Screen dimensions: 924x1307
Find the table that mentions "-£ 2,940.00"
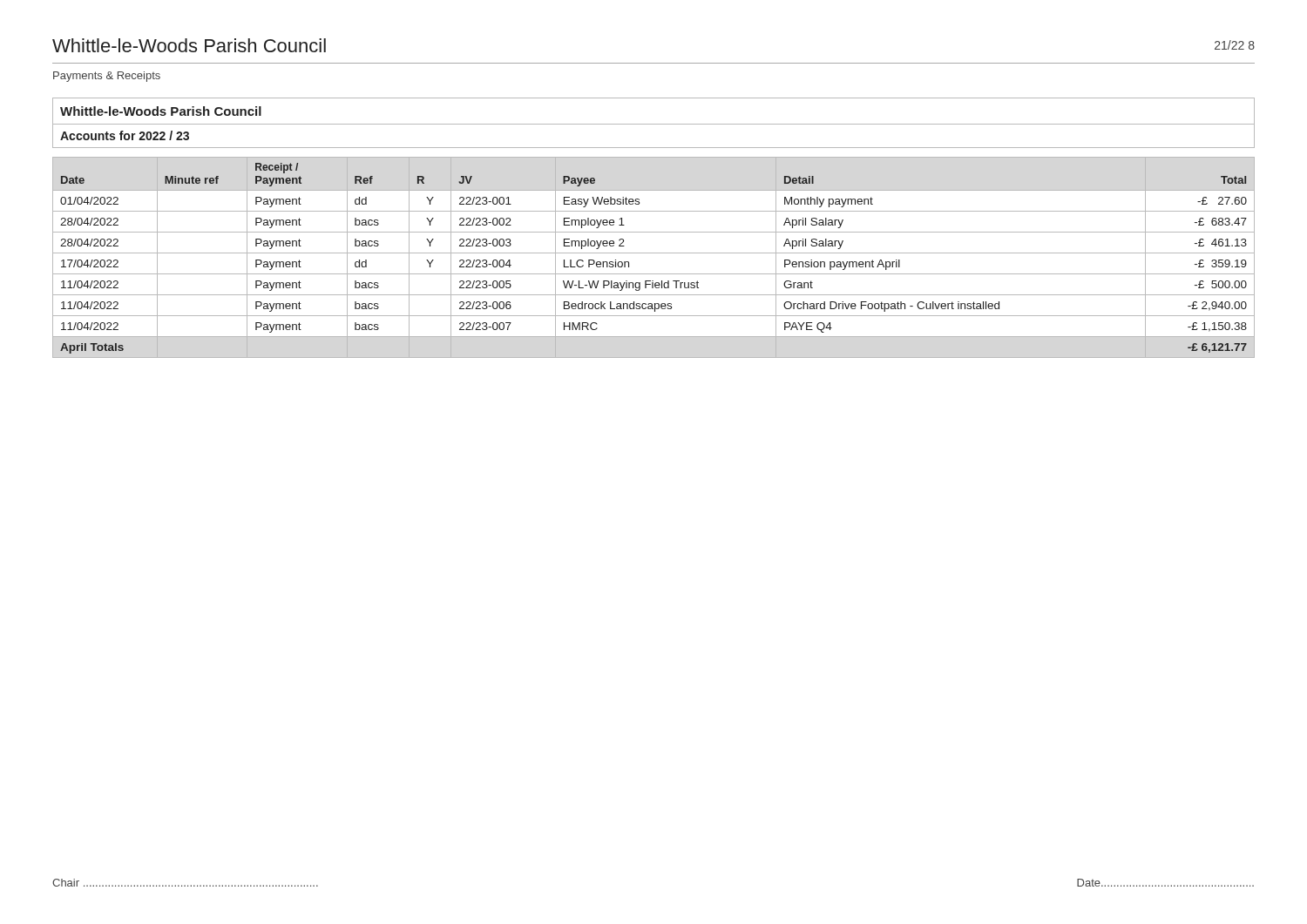point(654,228)
